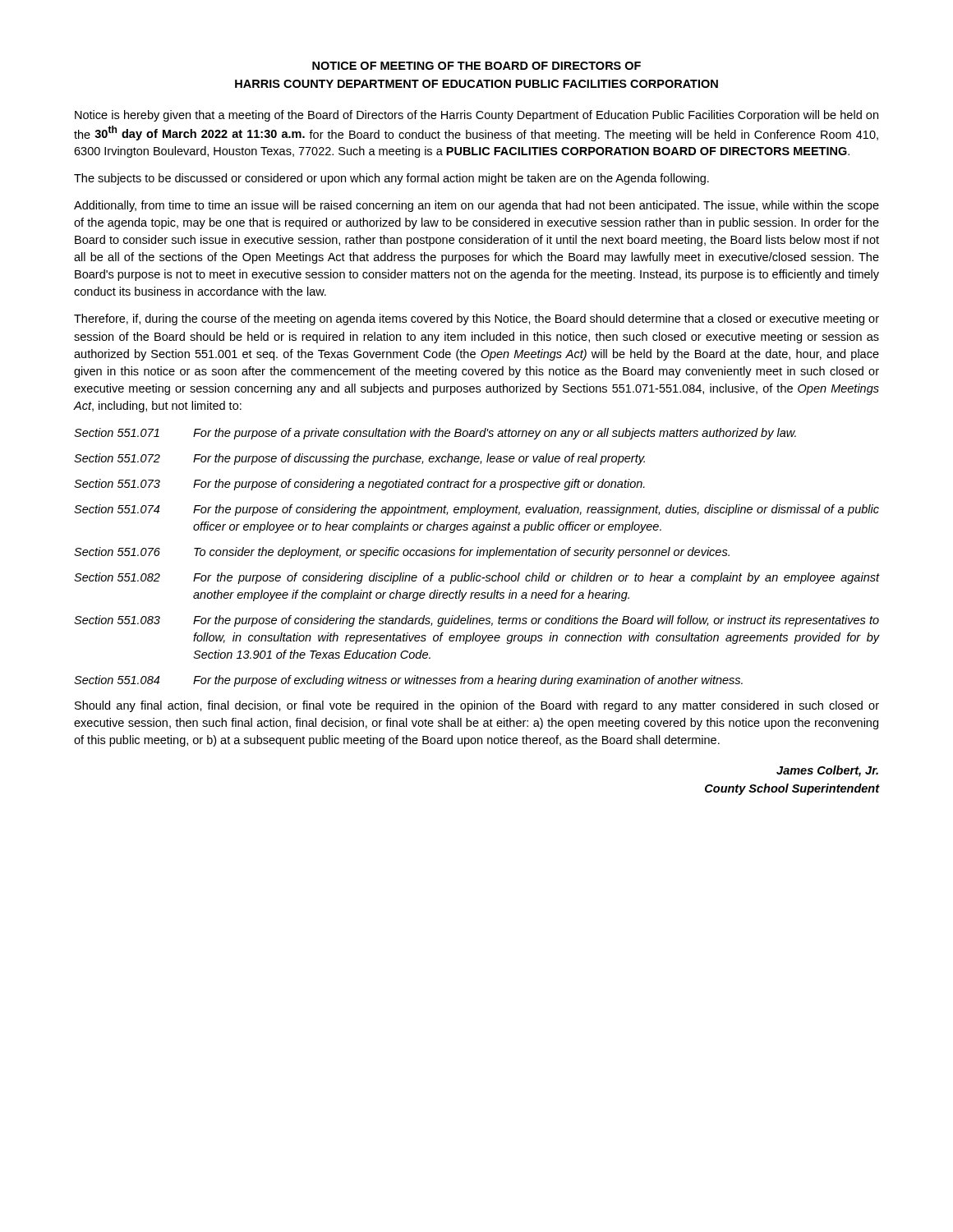Select the text starting "Should any final action, final"

(x=476, y=723)
